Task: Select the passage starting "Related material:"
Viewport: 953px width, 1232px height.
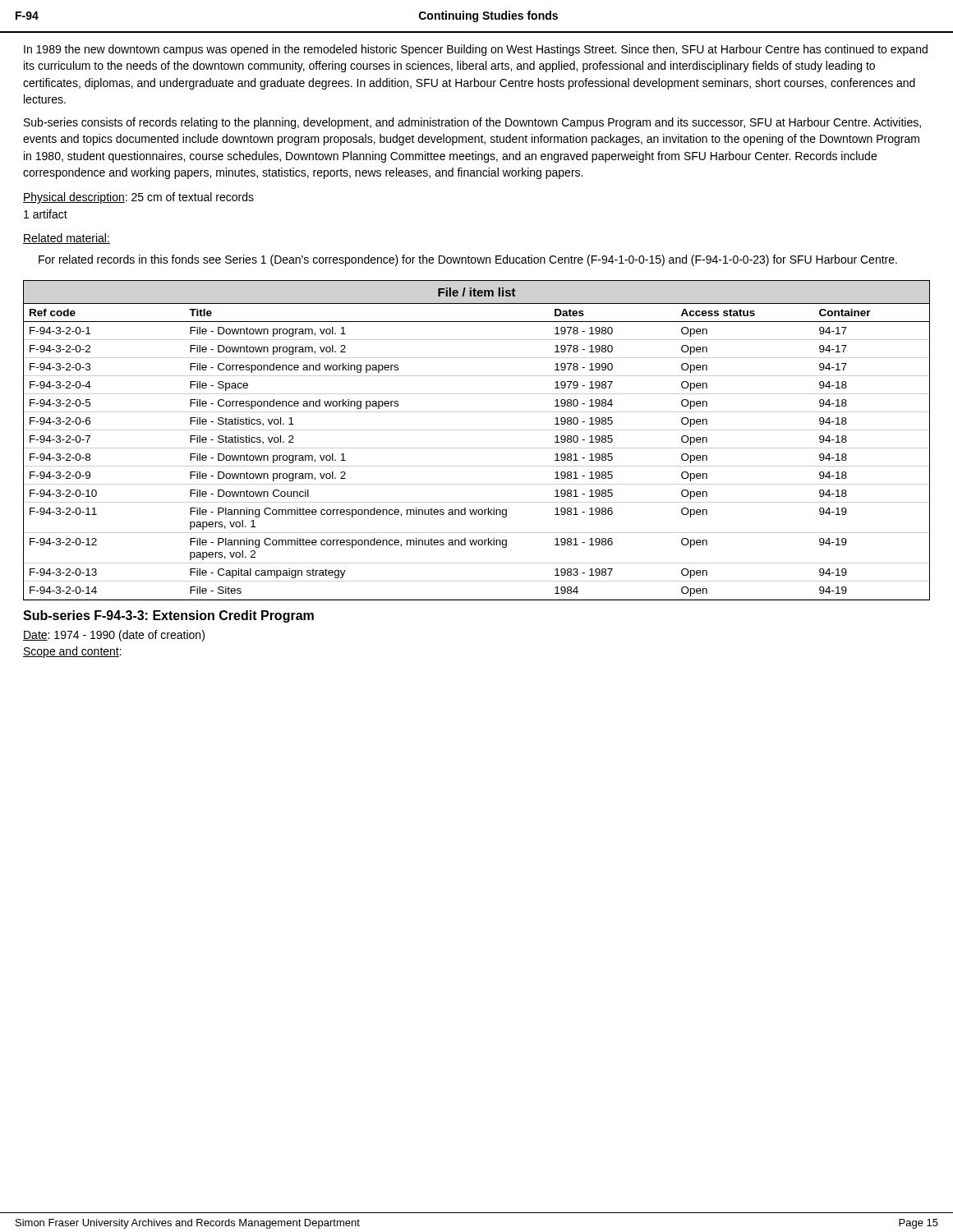Action: pos(66,238)
